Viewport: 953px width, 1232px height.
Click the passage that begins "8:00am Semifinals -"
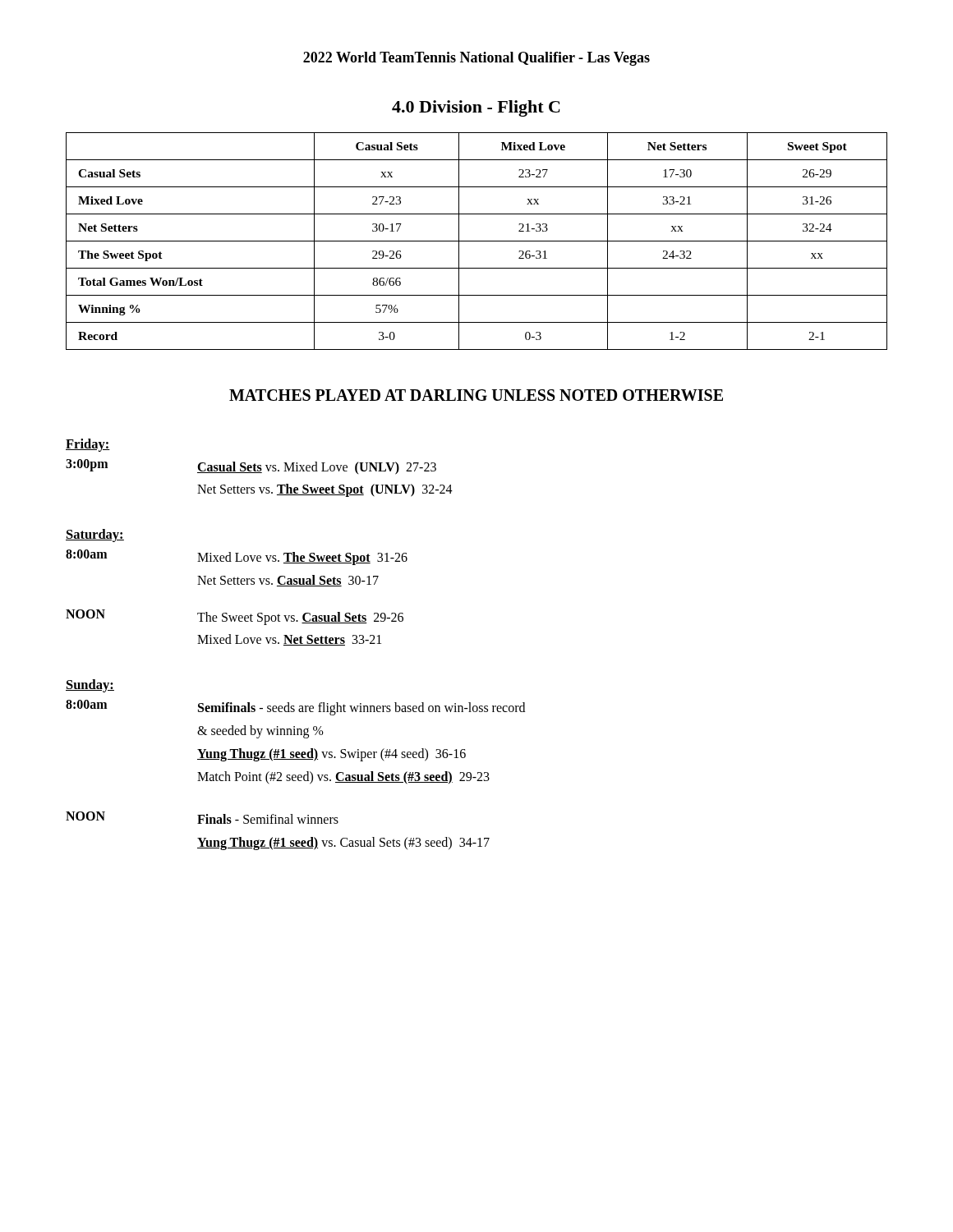click(295, 708)
